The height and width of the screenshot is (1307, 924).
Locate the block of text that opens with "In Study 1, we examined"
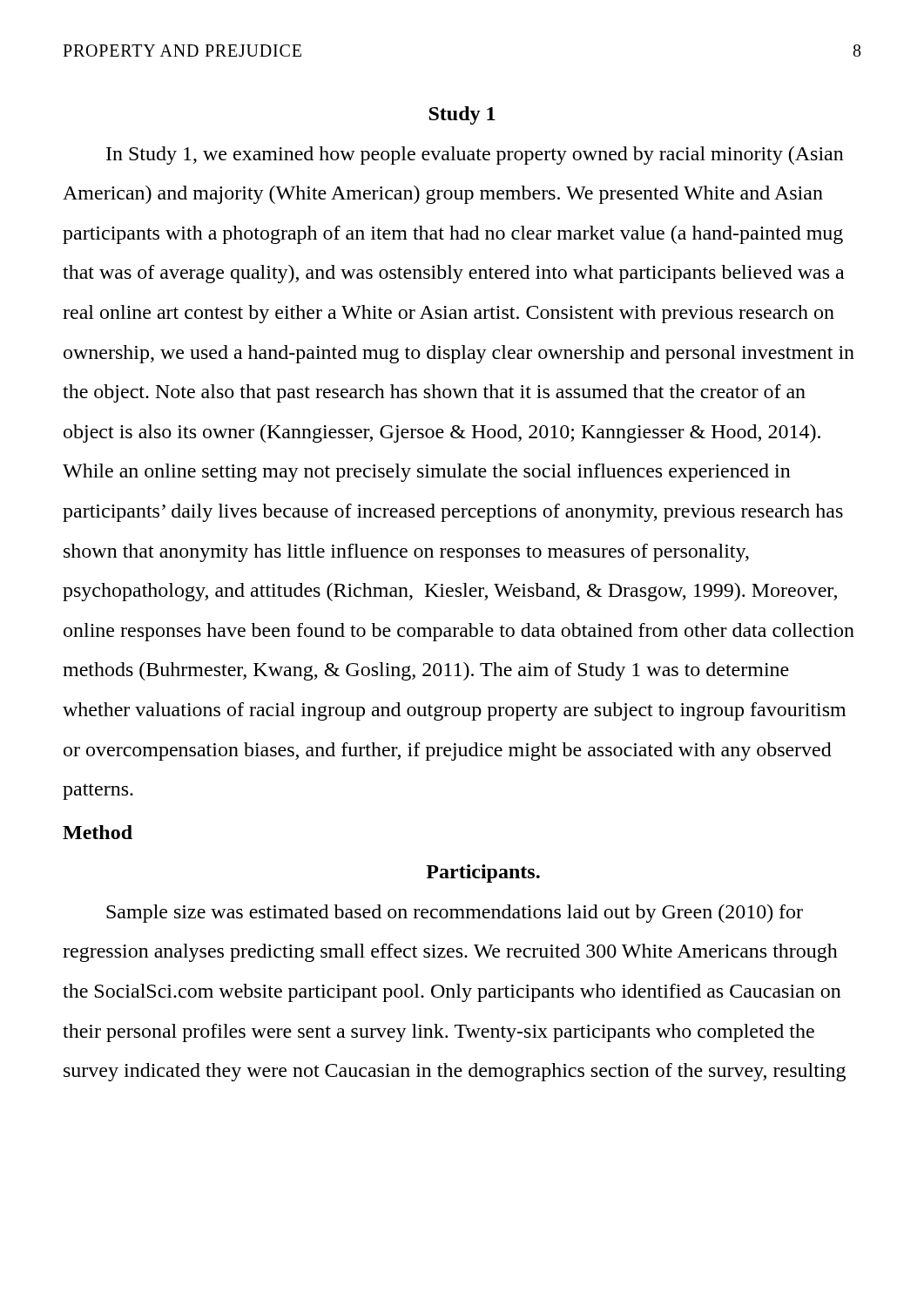[462, 472]
